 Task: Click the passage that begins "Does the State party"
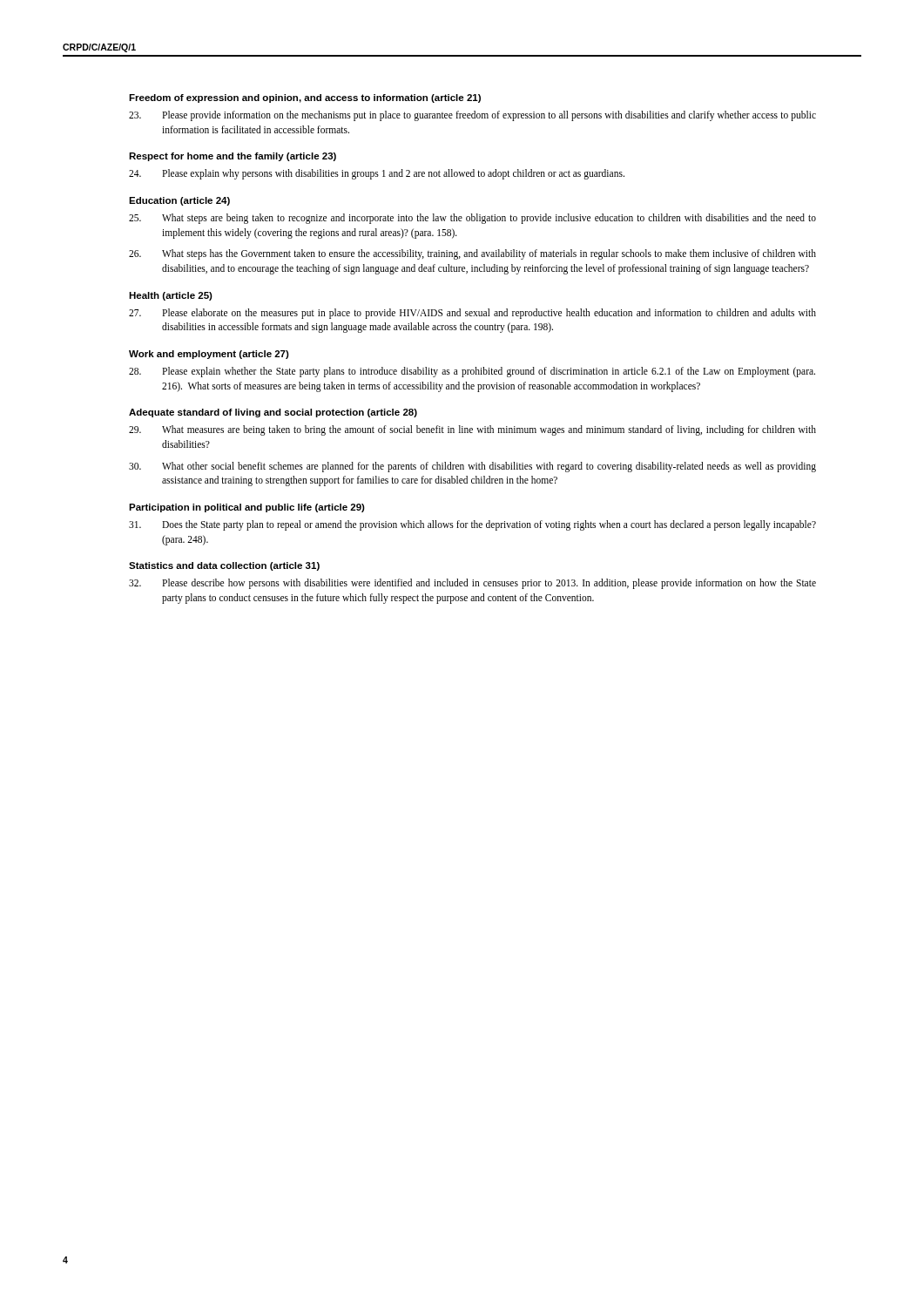pyautogui.click(x=472, y=532)
